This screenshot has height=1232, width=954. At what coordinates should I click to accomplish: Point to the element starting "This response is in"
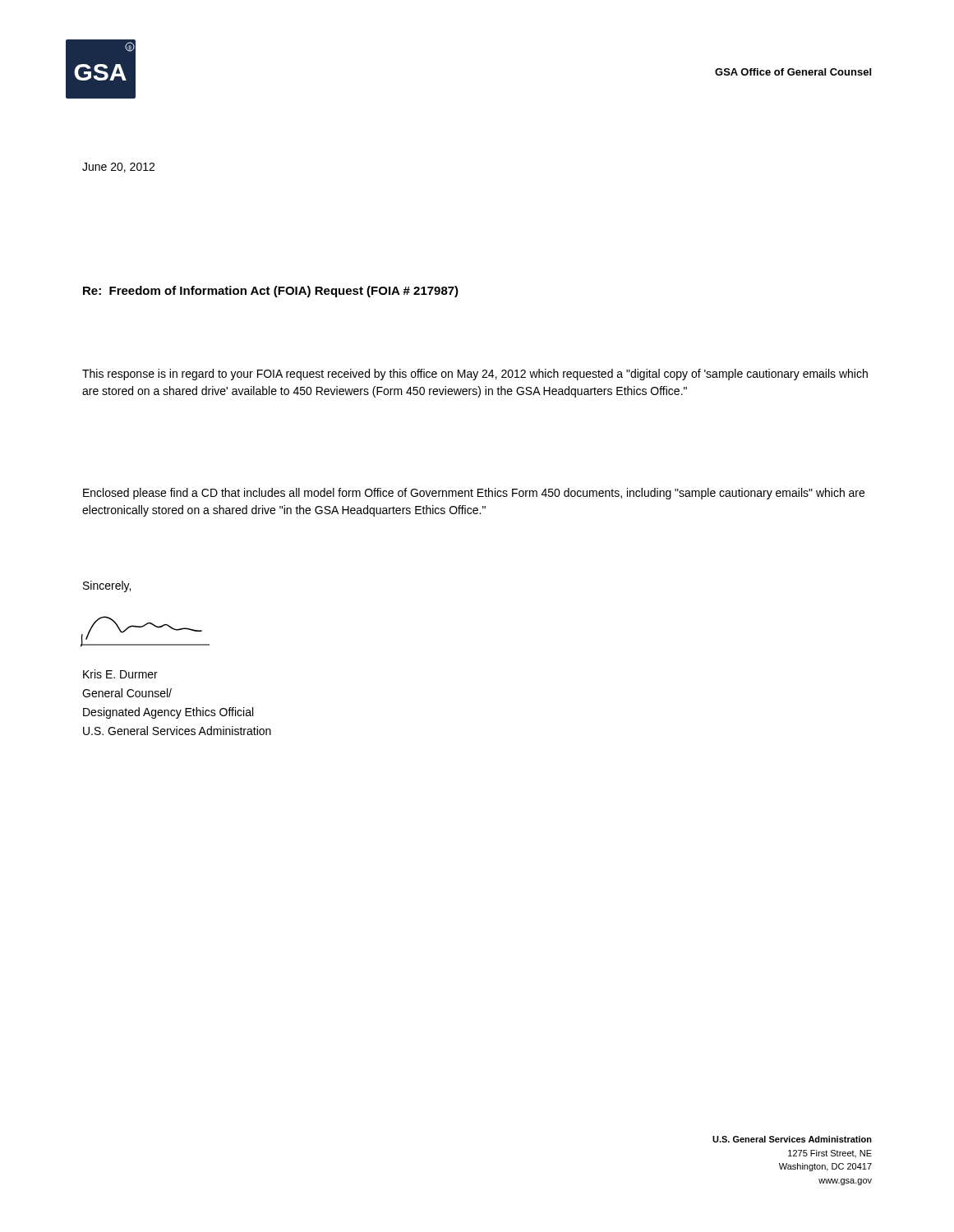pos(475,382)
